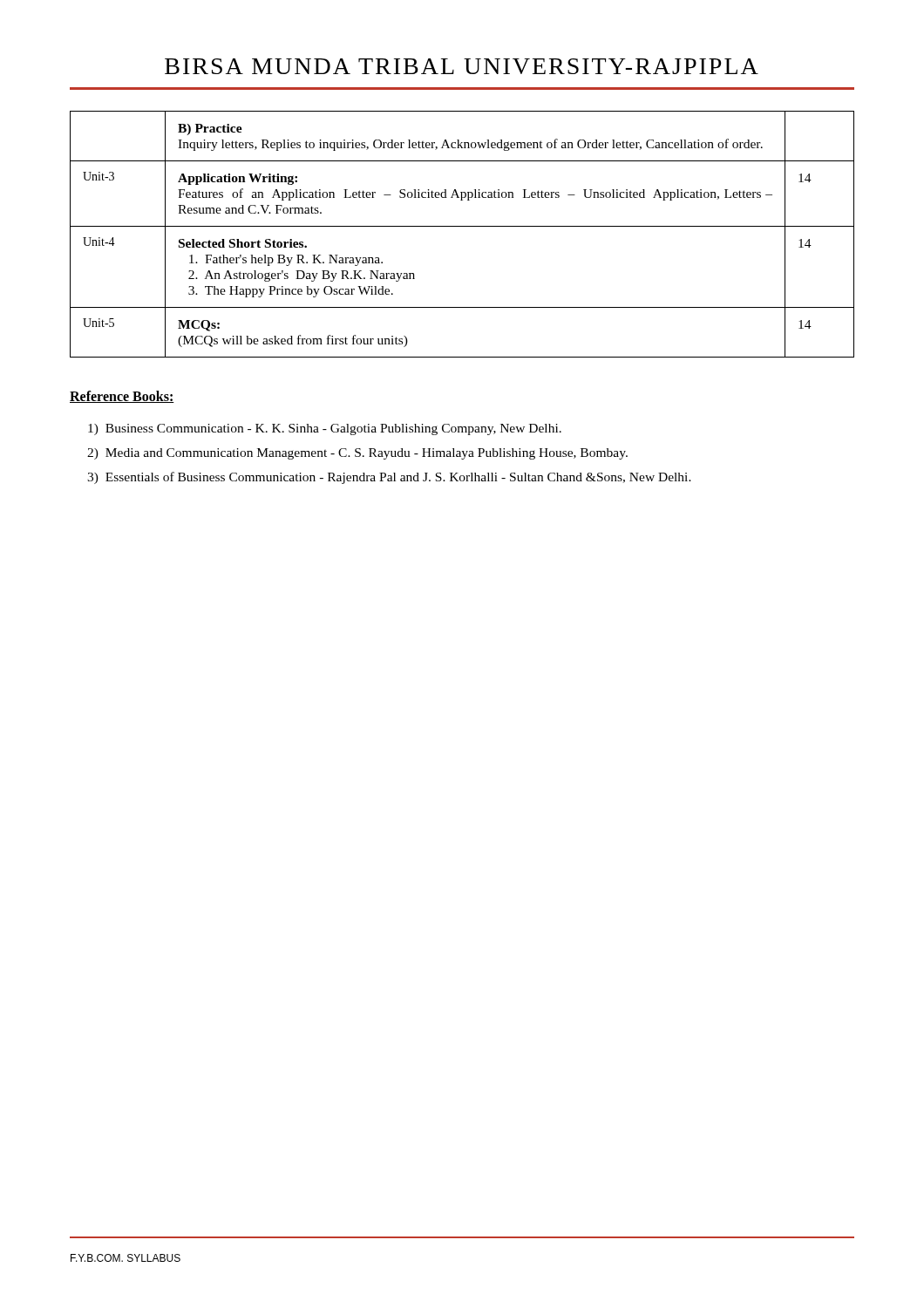This screenshot has height=1308, width=924.
Task: Click the table
Action: (x=462, y=234)
